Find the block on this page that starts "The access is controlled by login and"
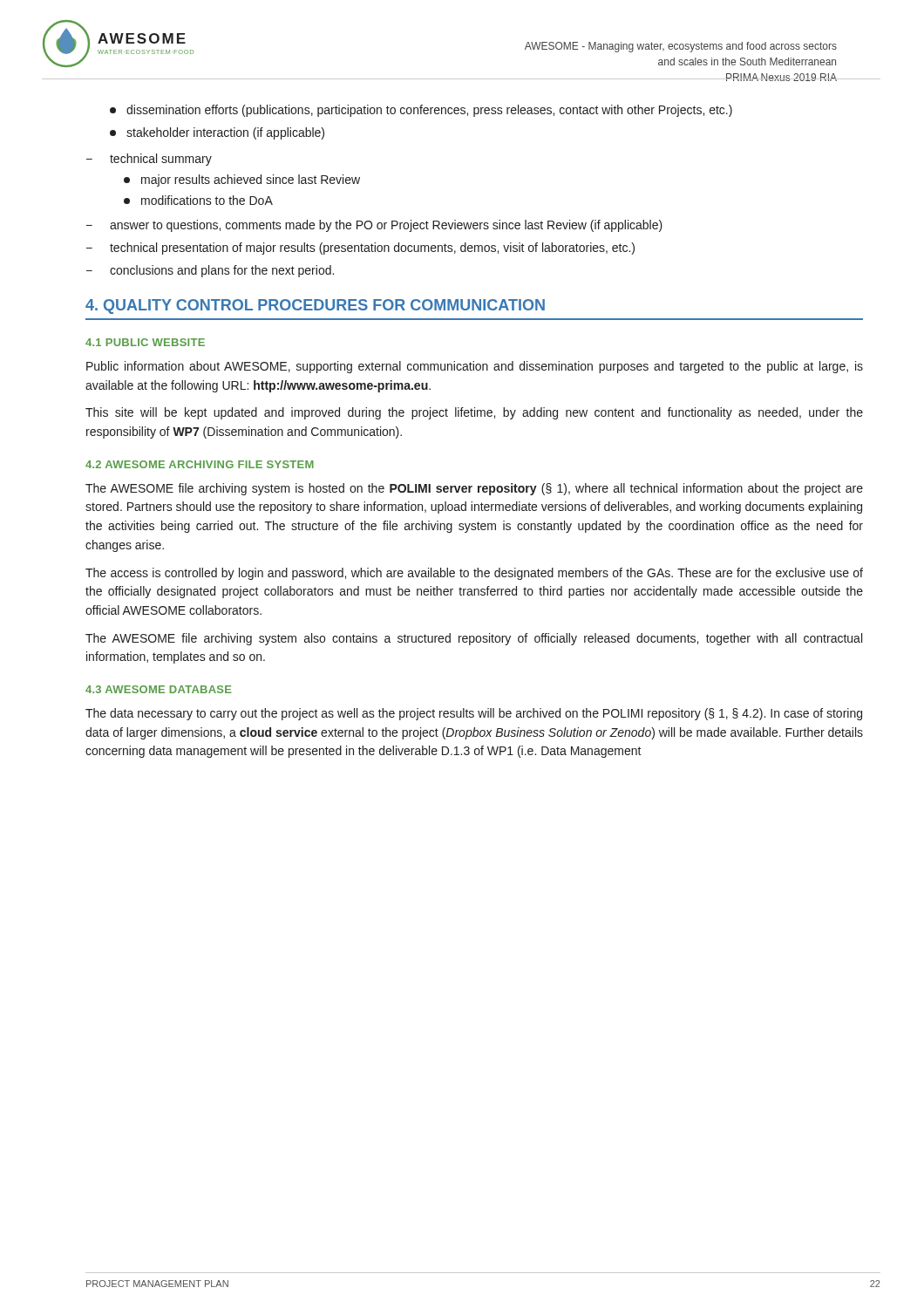 (x=474, y=591)
